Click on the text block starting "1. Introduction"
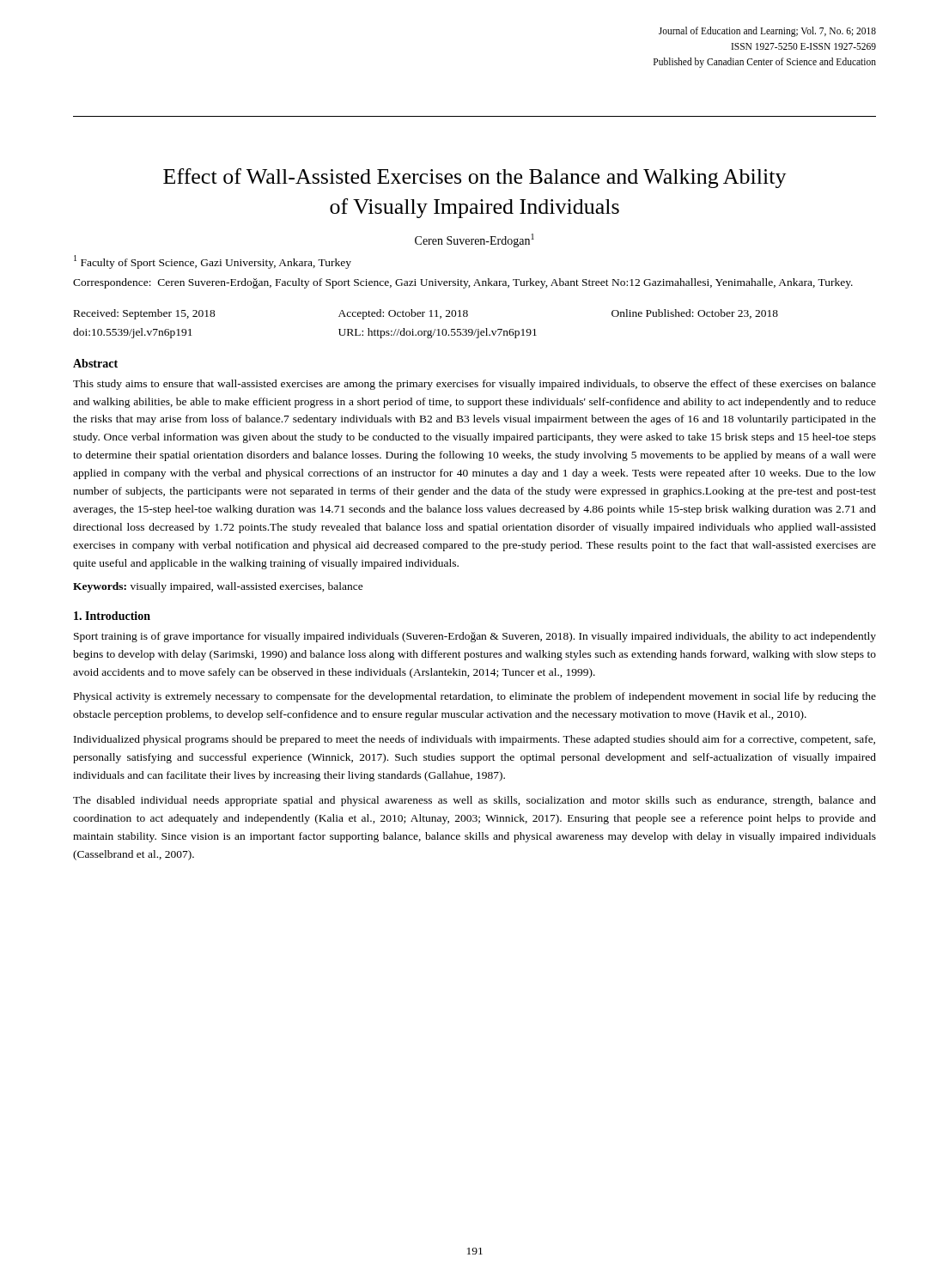The image size is (949, 1288). coord(112,616)
